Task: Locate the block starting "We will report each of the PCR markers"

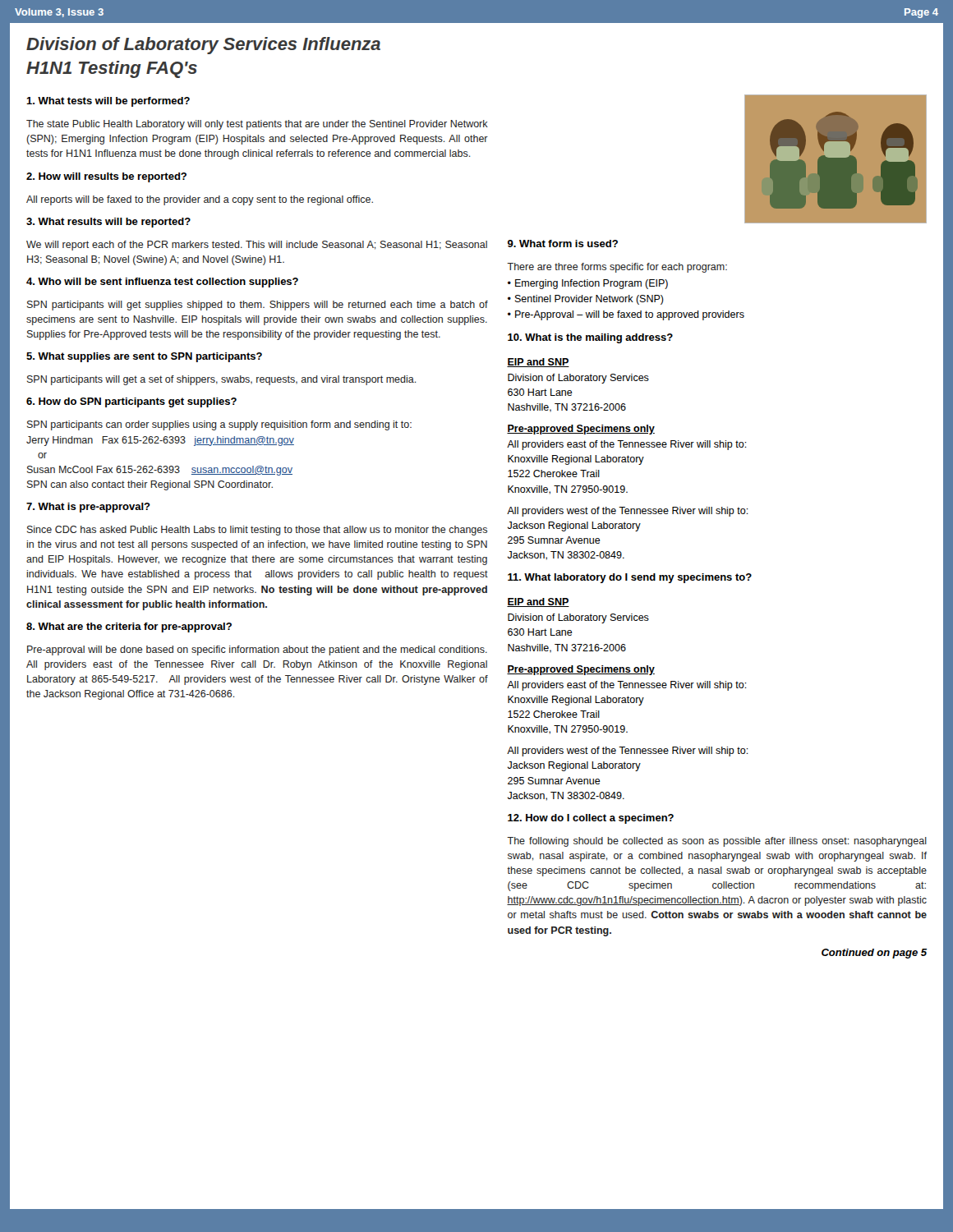Action: tap(257, 252)
